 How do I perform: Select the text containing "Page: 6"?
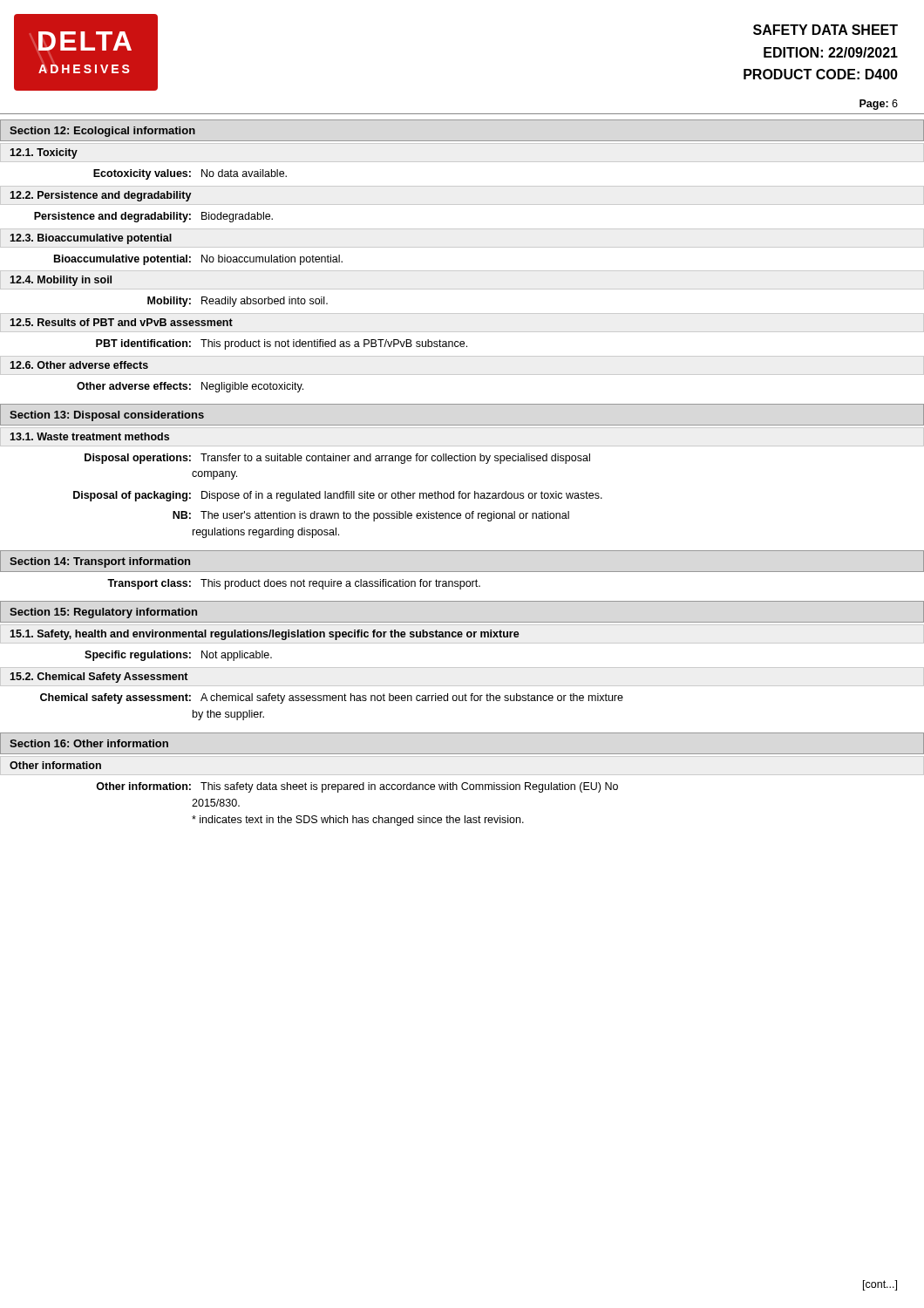click(x=878, y=104)
